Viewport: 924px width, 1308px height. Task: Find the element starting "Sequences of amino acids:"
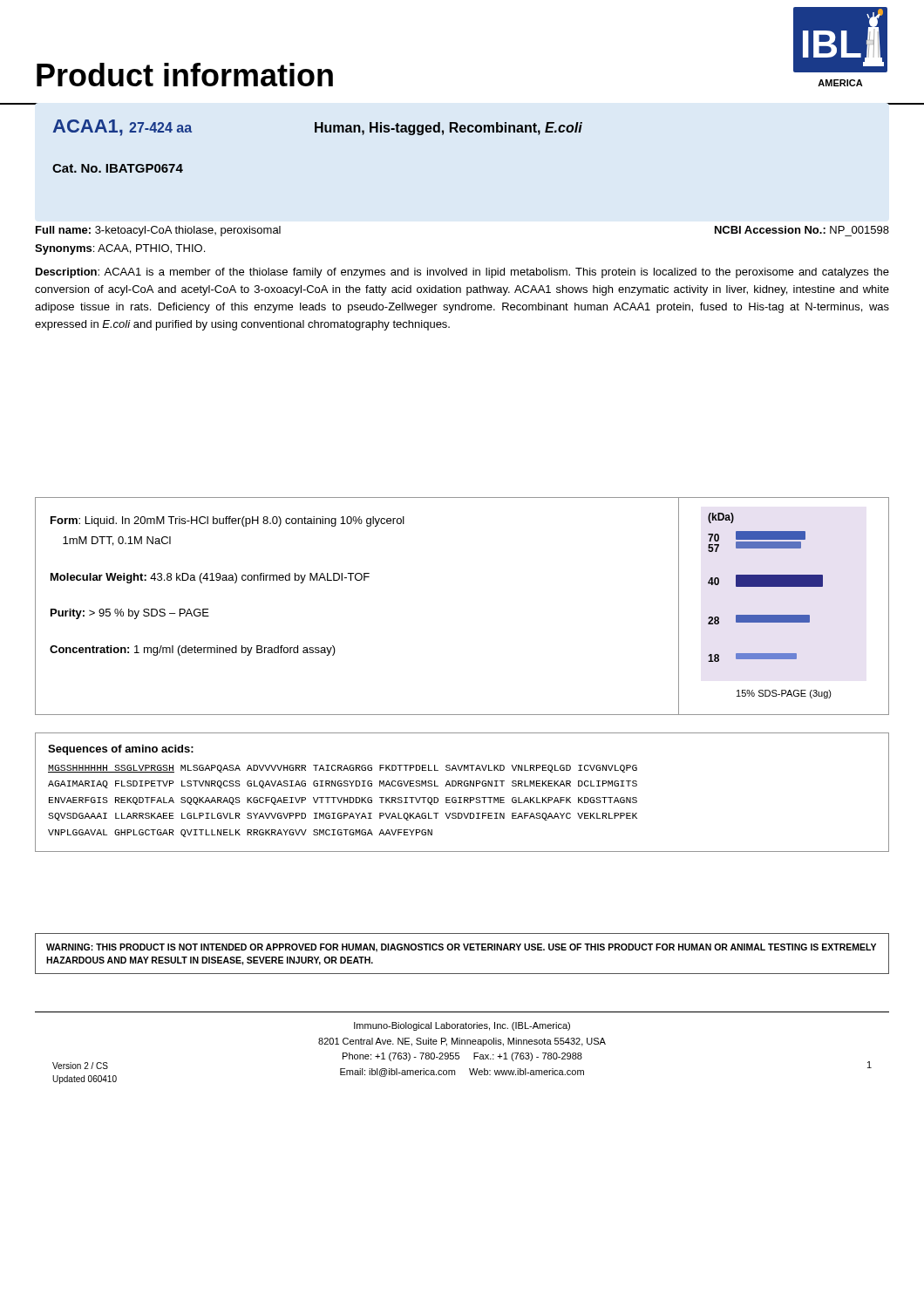pyautogui.click(x=121, y=749)
